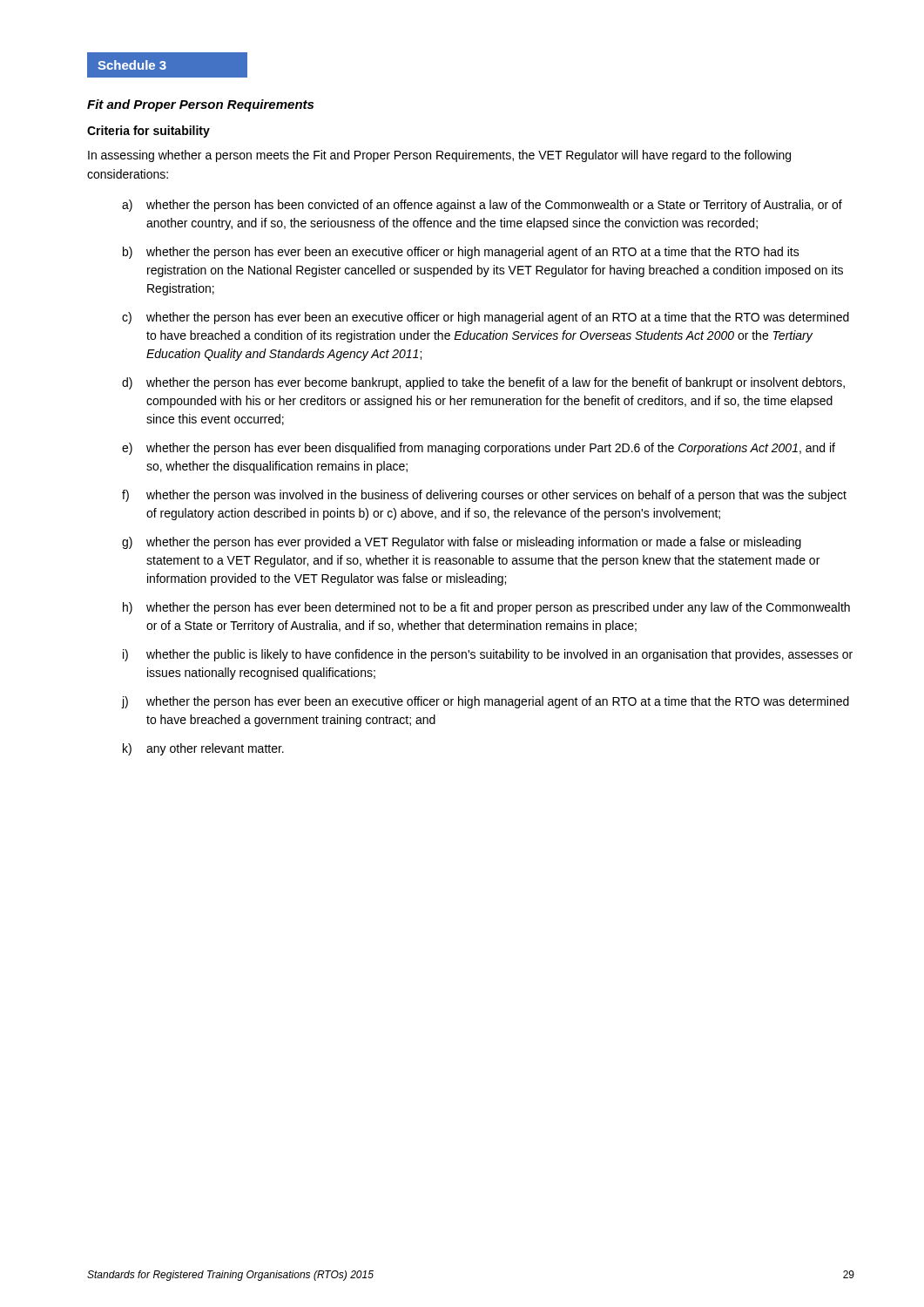Locate the text block starting "Schedule 3"

tap(132, 65)
